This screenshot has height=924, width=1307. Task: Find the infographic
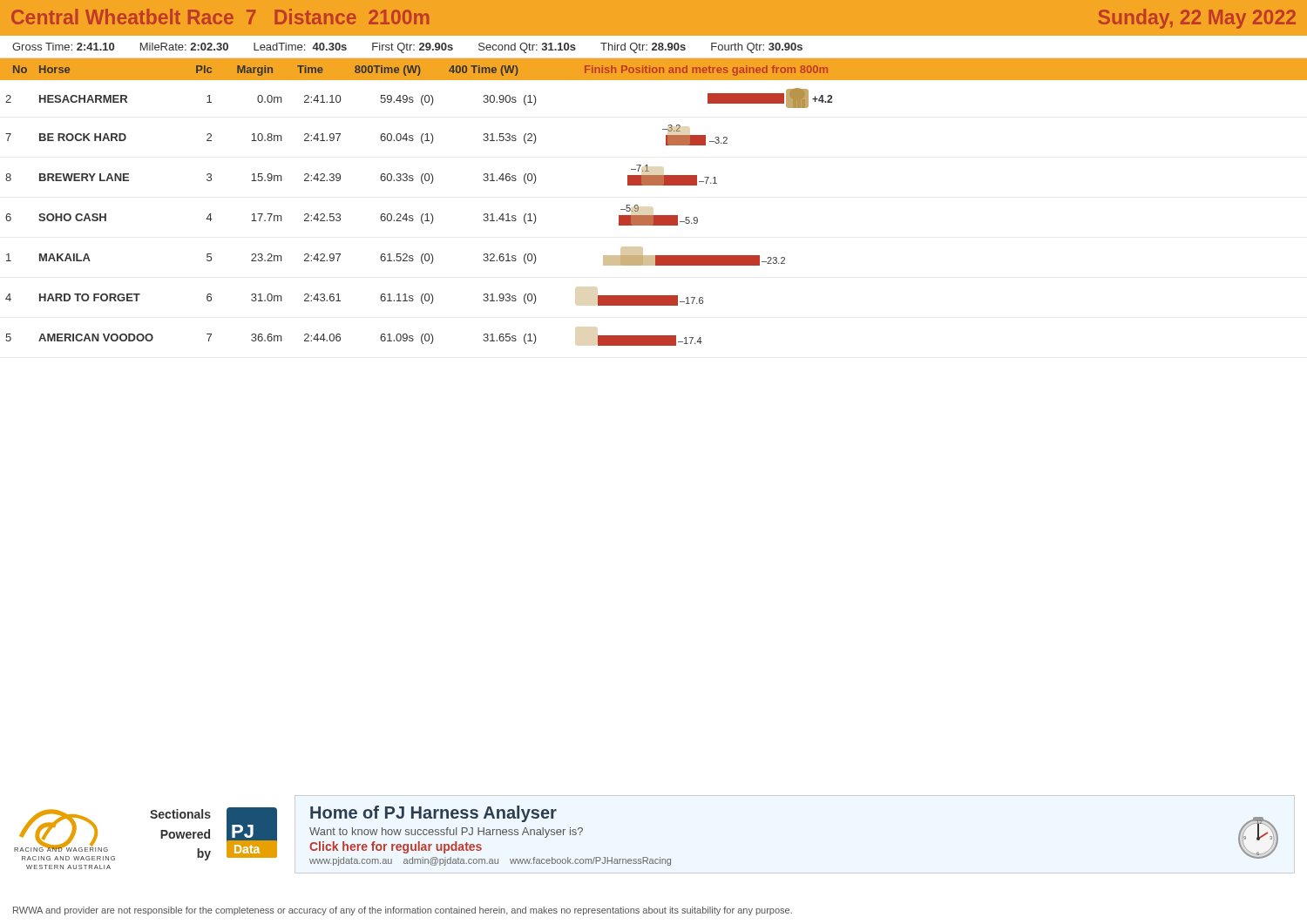[x=795, y=834]
